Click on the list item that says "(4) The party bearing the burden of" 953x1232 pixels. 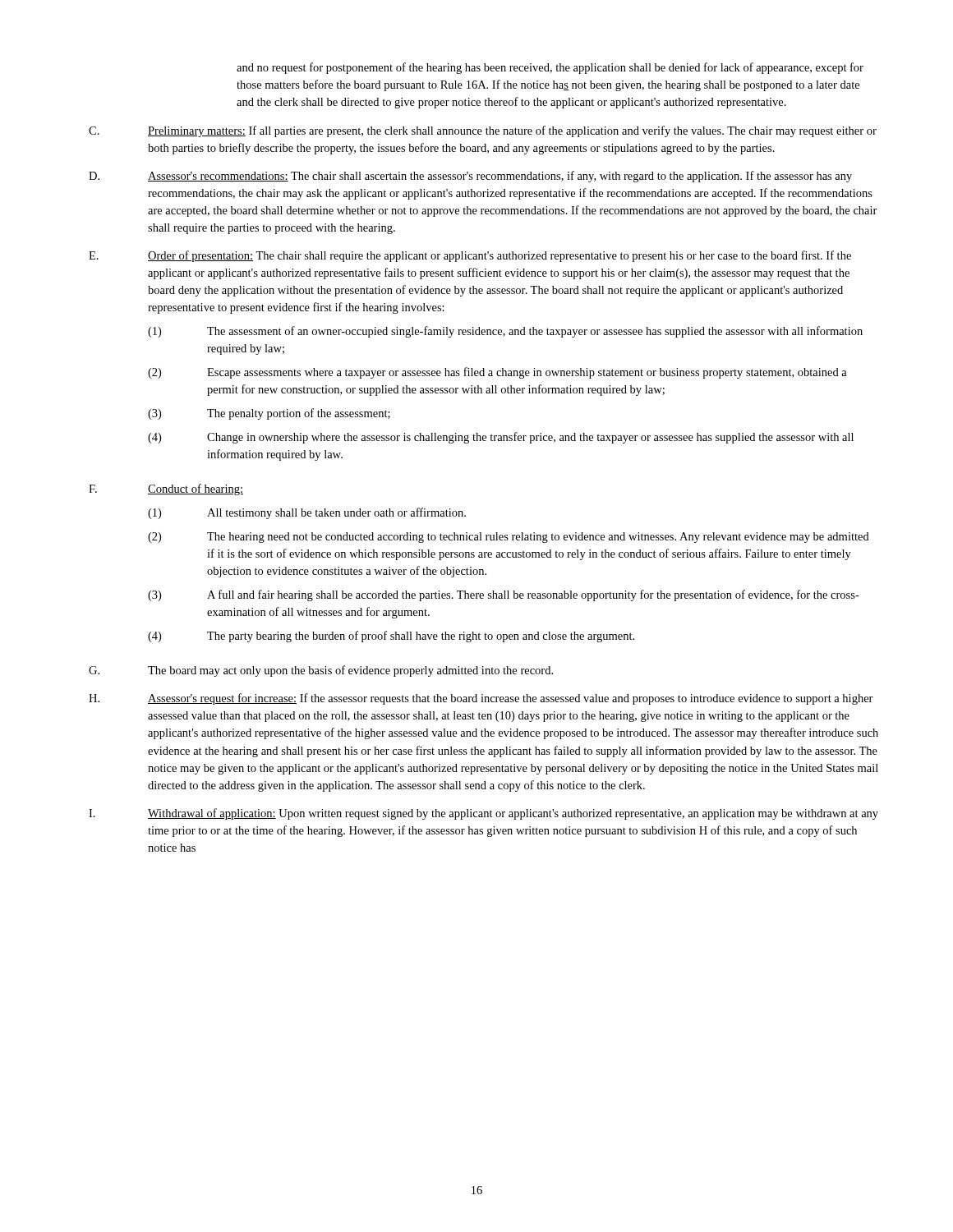(513, 636)
